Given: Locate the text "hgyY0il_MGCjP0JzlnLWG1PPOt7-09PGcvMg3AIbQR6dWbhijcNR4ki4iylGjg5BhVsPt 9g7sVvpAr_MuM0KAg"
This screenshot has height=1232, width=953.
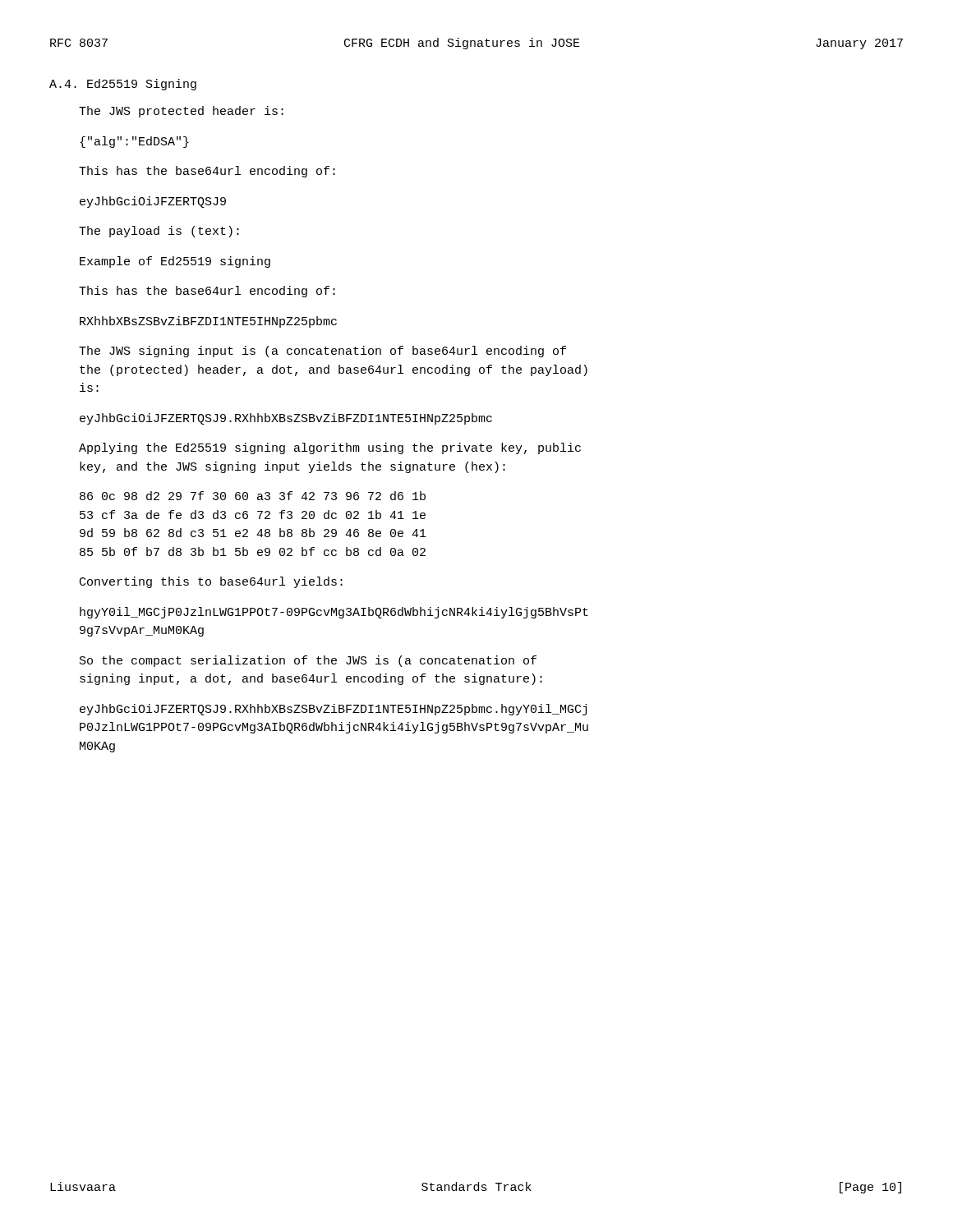Looking at the screenshot, I should click(334, 622).
